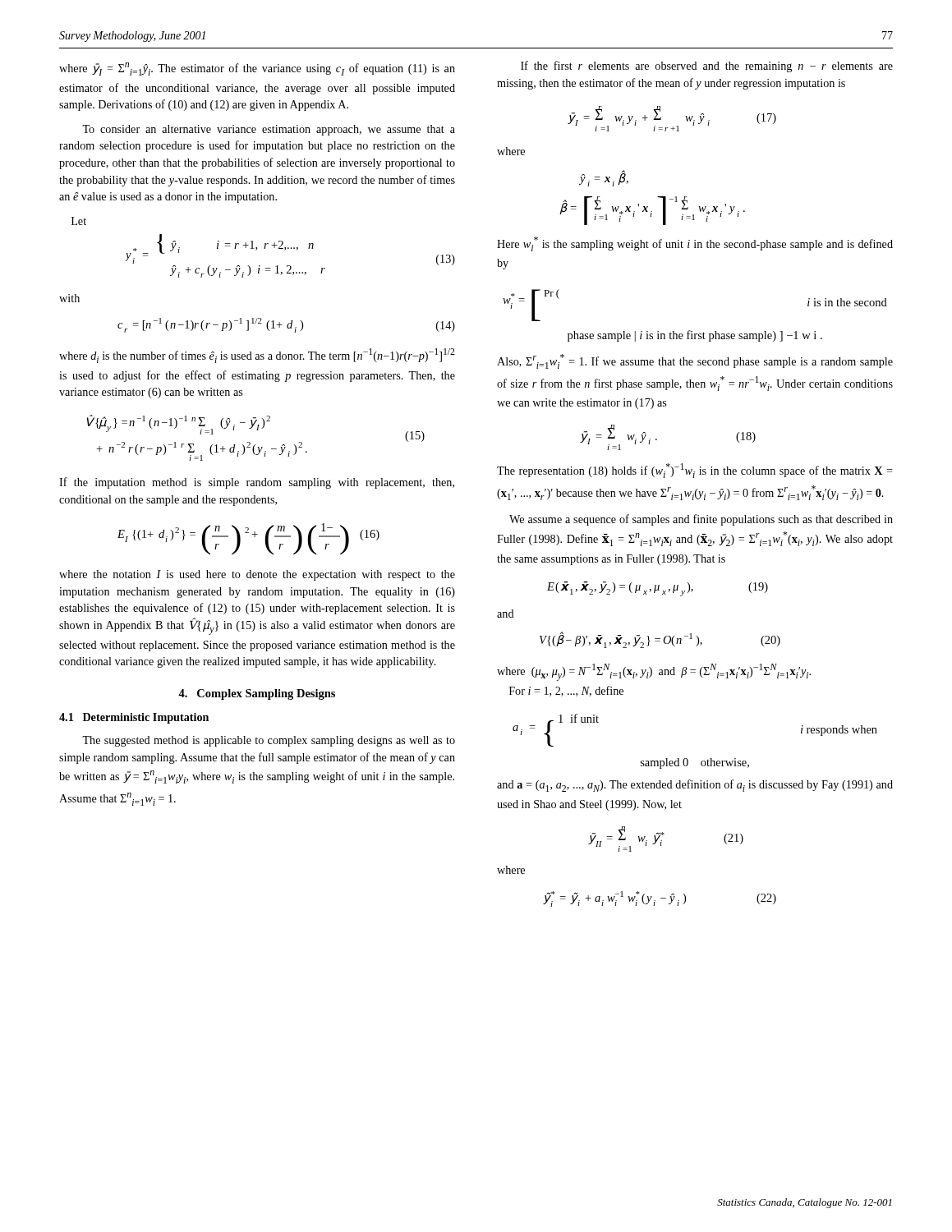This screenshot has width=952, height=1232.
Task: Find the text starting "V̂ { μ̂ y } = n −1"
Action: point(257,438)
